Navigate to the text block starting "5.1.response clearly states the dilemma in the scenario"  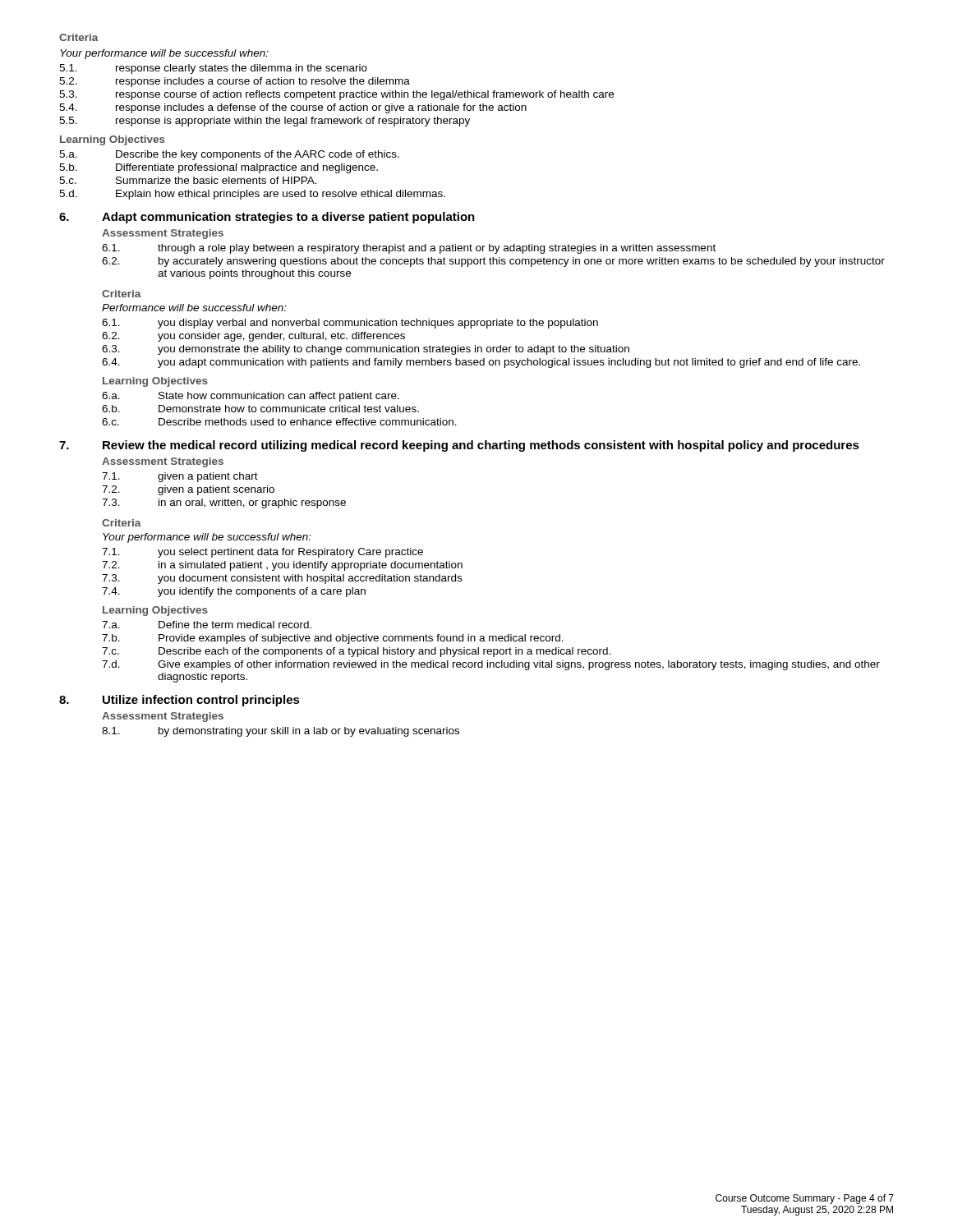click(x=476, y=94)
